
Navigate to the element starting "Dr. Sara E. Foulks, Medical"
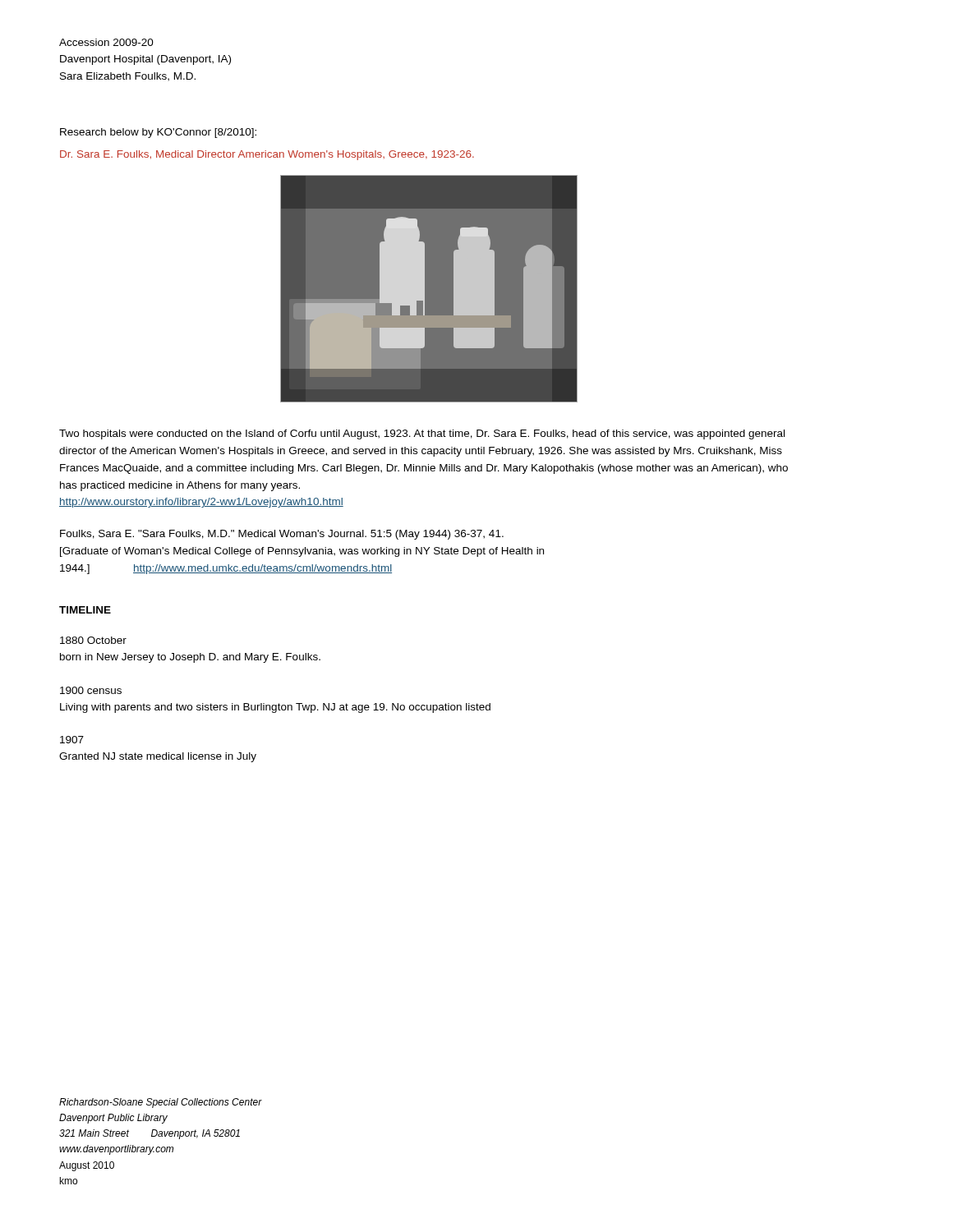[x=267, y=154]
